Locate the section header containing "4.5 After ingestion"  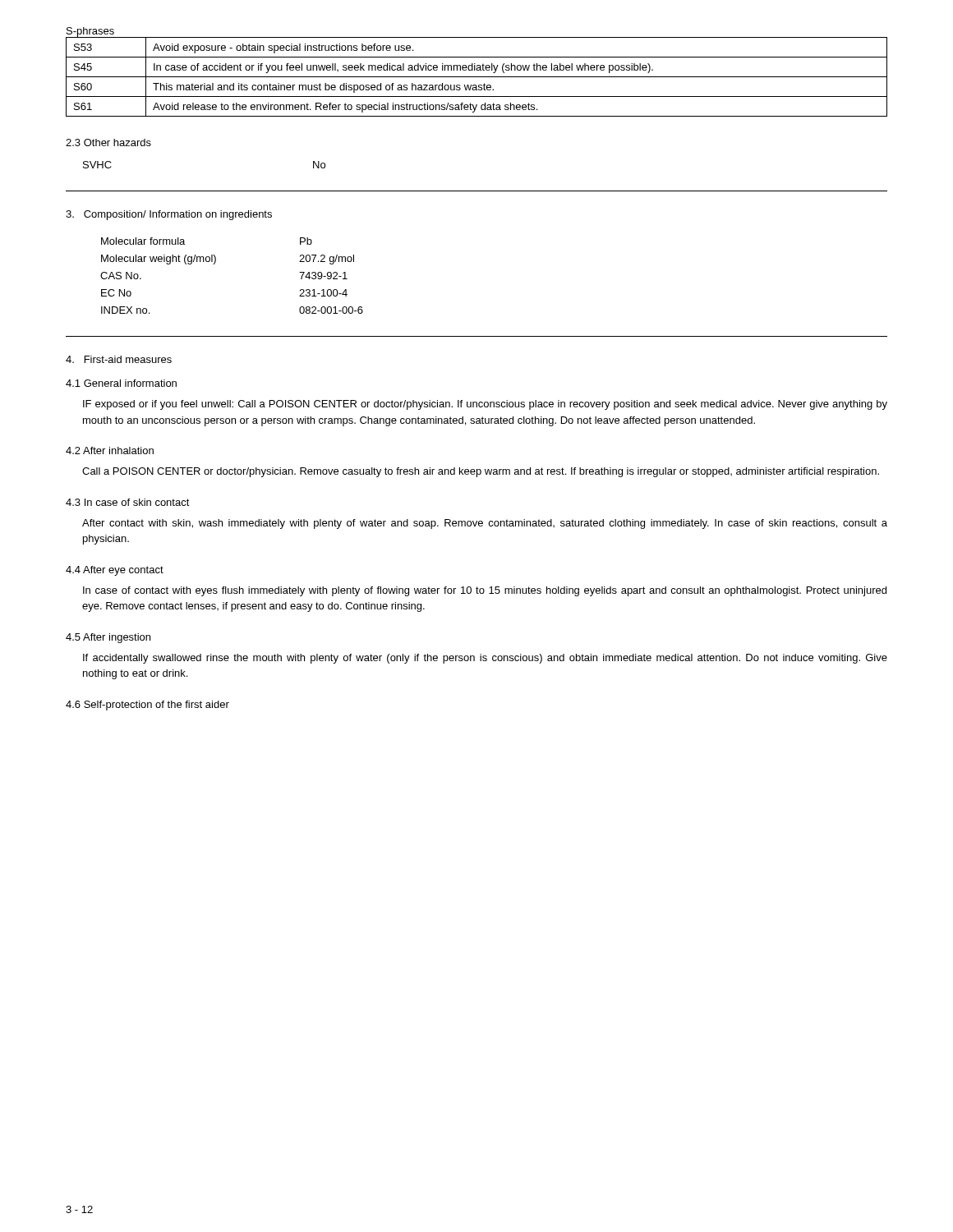click(108, 637)
